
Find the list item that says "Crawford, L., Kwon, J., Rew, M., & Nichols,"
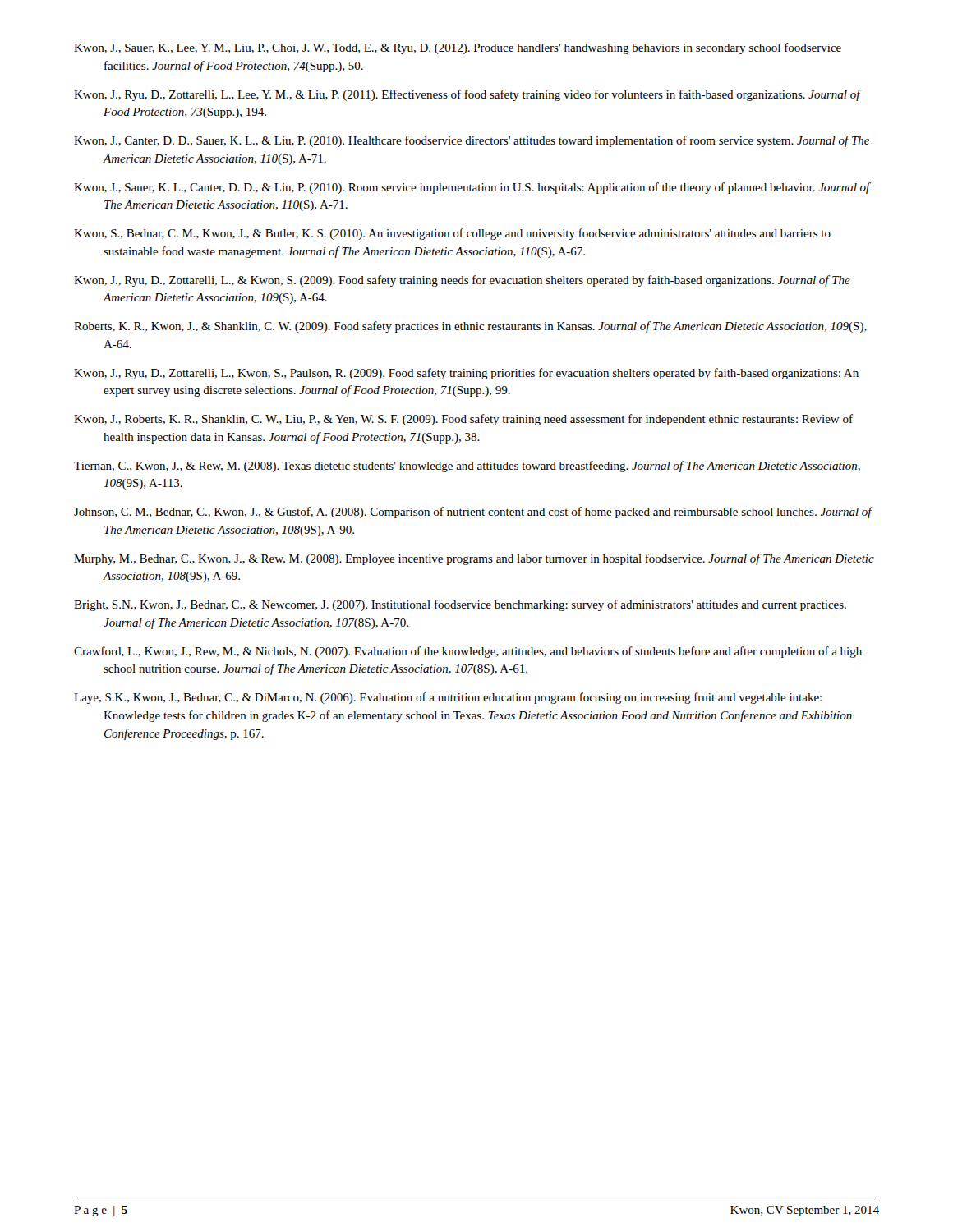468,660
